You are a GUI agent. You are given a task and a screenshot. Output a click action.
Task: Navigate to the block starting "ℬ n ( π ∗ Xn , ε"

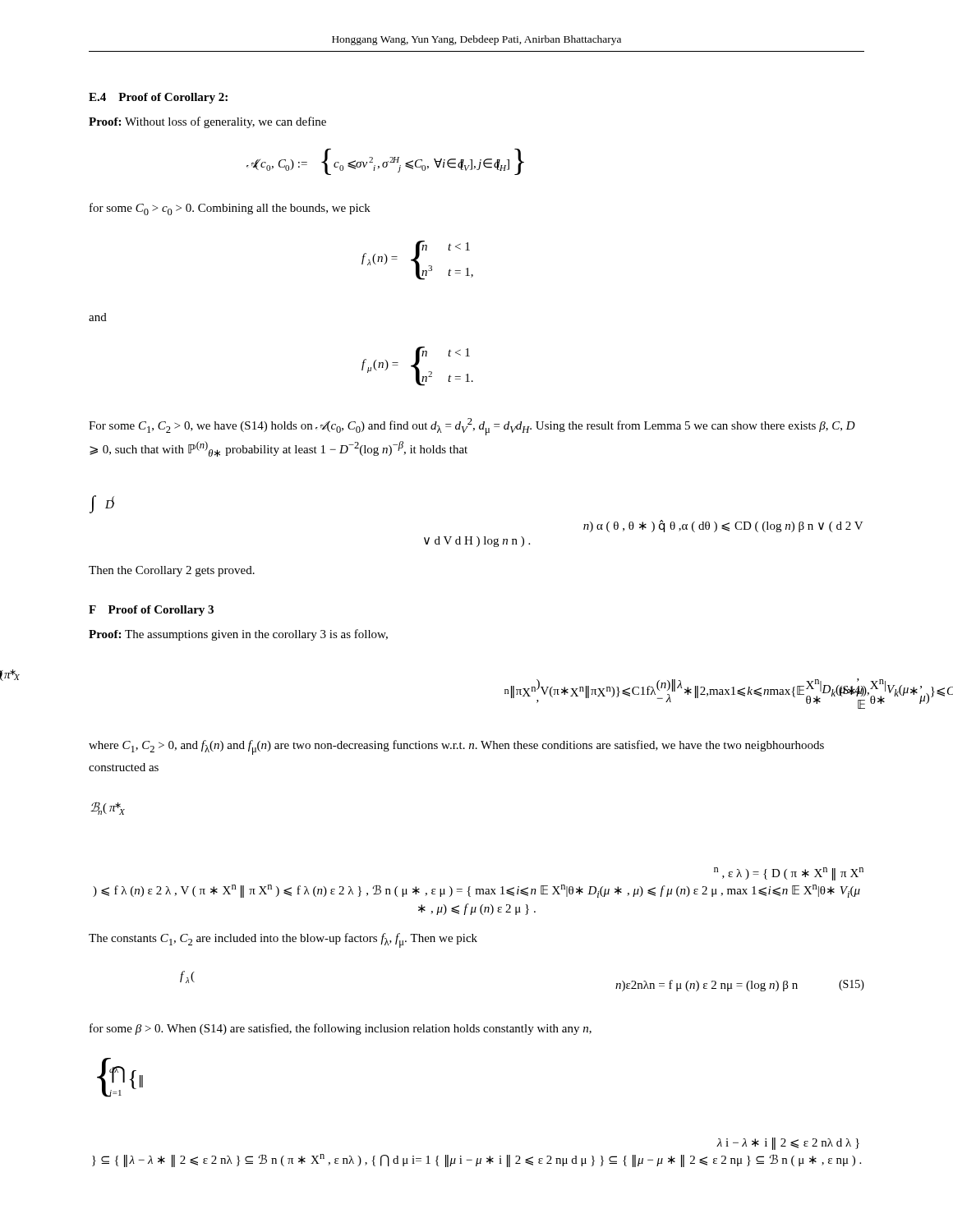108,808
